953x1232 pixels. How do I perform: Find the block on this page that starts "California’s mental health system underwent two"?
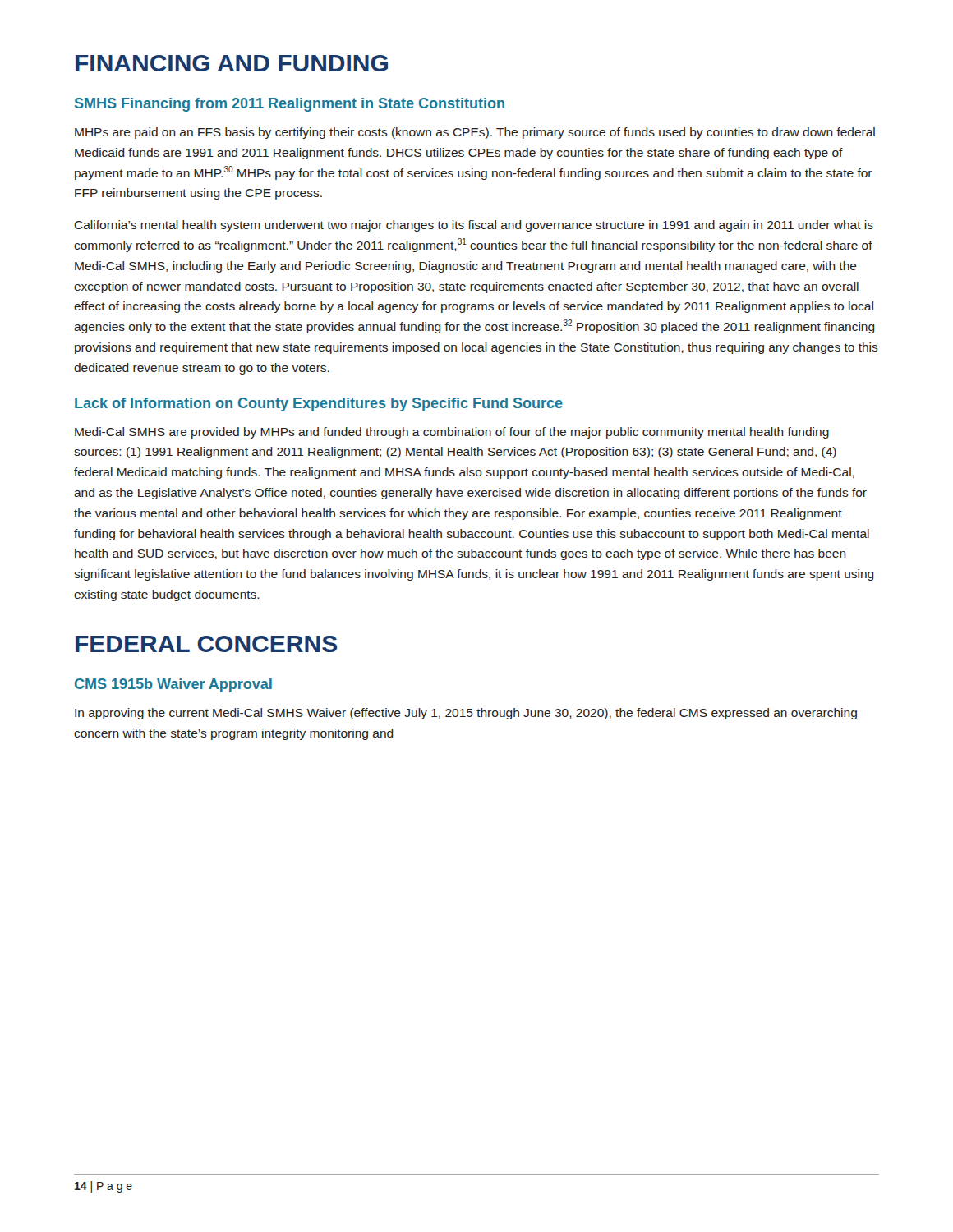(x=476, y=297)
